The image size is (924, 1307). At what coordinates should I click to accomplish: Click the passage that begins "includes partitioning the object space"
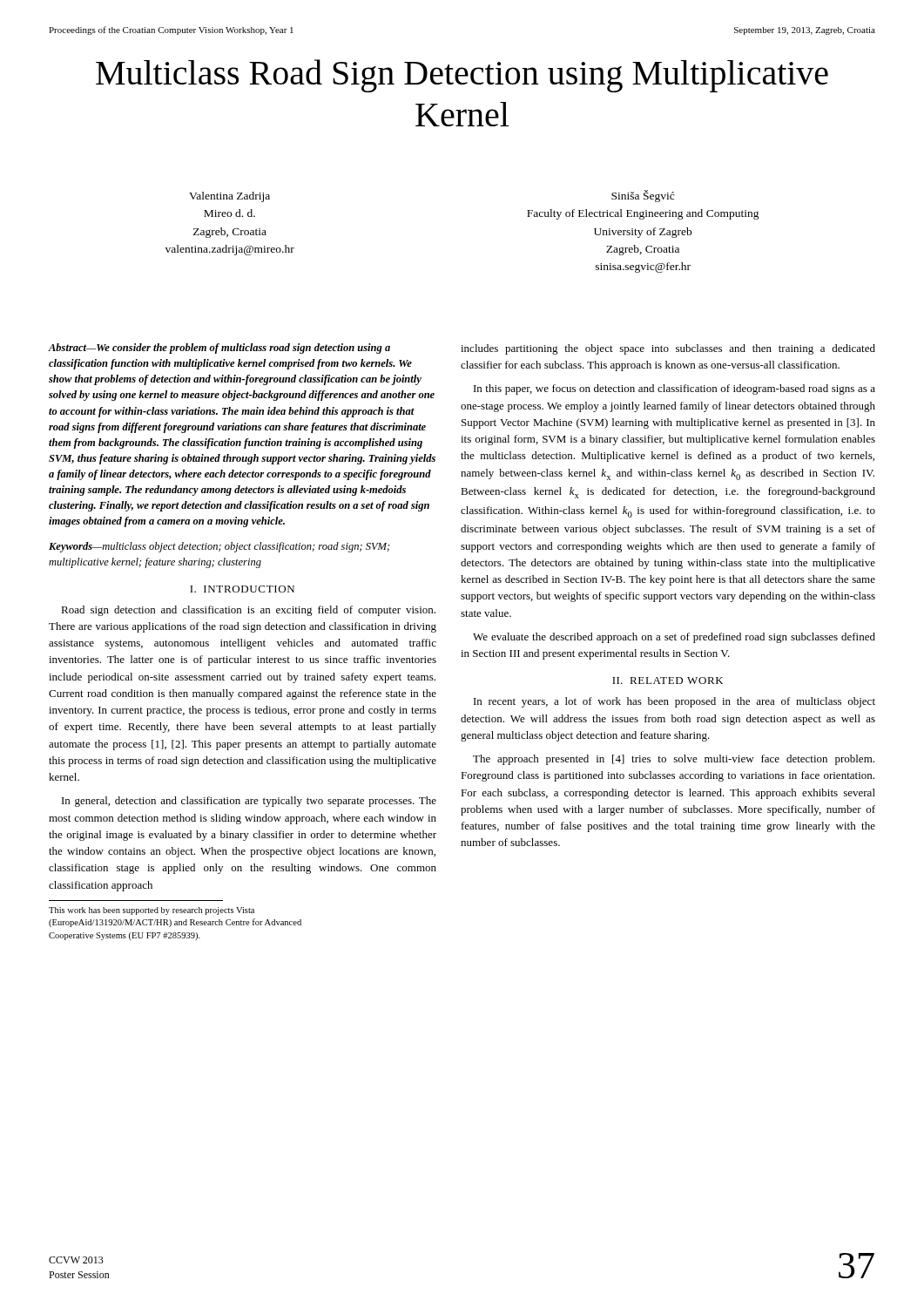pyautogui.click(x=668, y=356)
